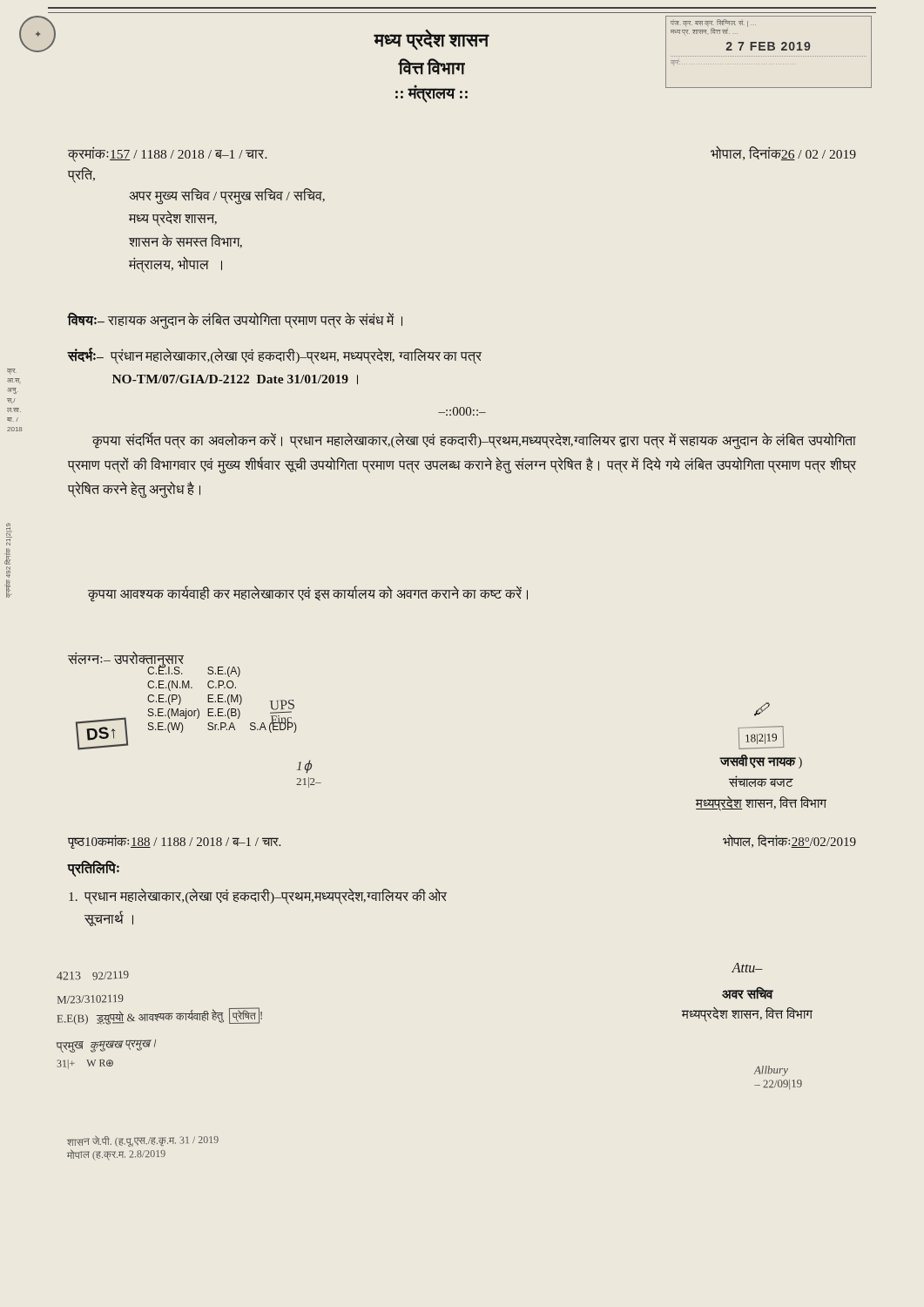The image size is (924, 1307).
Task: Where does it say "Allbury – 22/09|19"?
Action: pyautogui.click(x=778, y=1077)
